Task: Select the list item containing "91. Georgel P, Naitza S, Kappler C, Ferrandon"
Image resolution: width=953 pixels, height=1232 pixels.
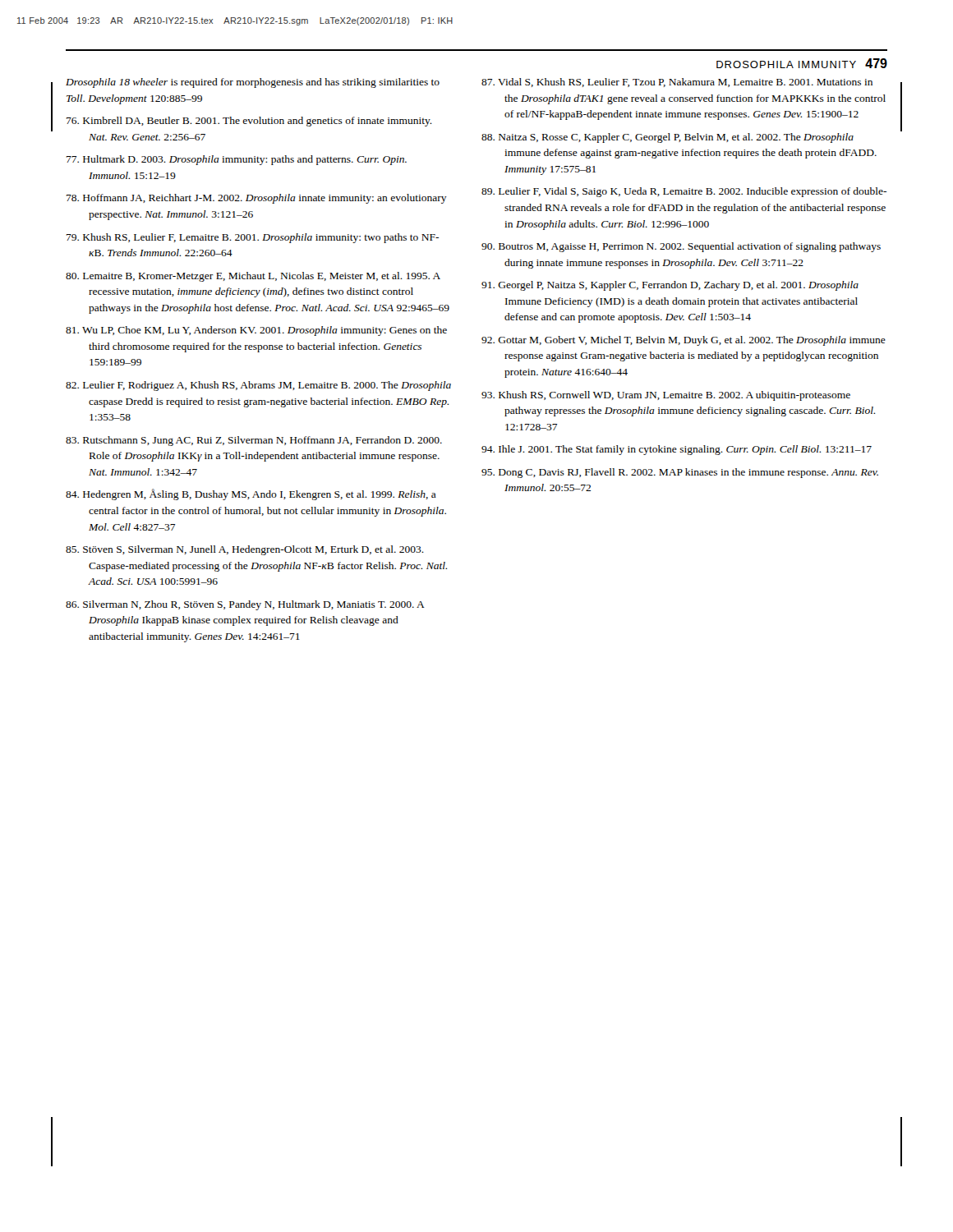Action: [x=670, y=301]
